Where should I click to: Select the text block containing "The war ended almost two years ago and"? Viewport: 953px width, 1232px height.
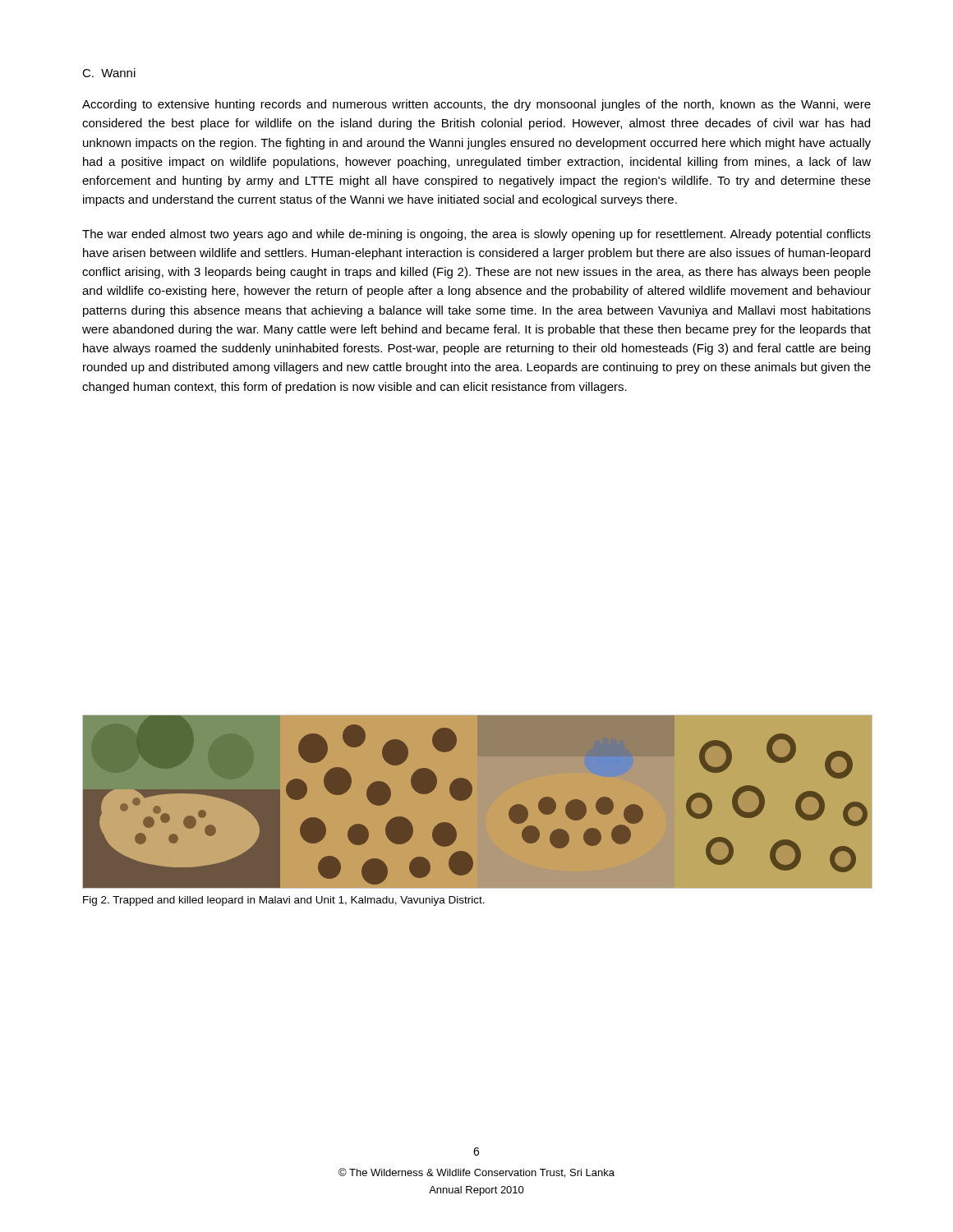coord(476,310)
